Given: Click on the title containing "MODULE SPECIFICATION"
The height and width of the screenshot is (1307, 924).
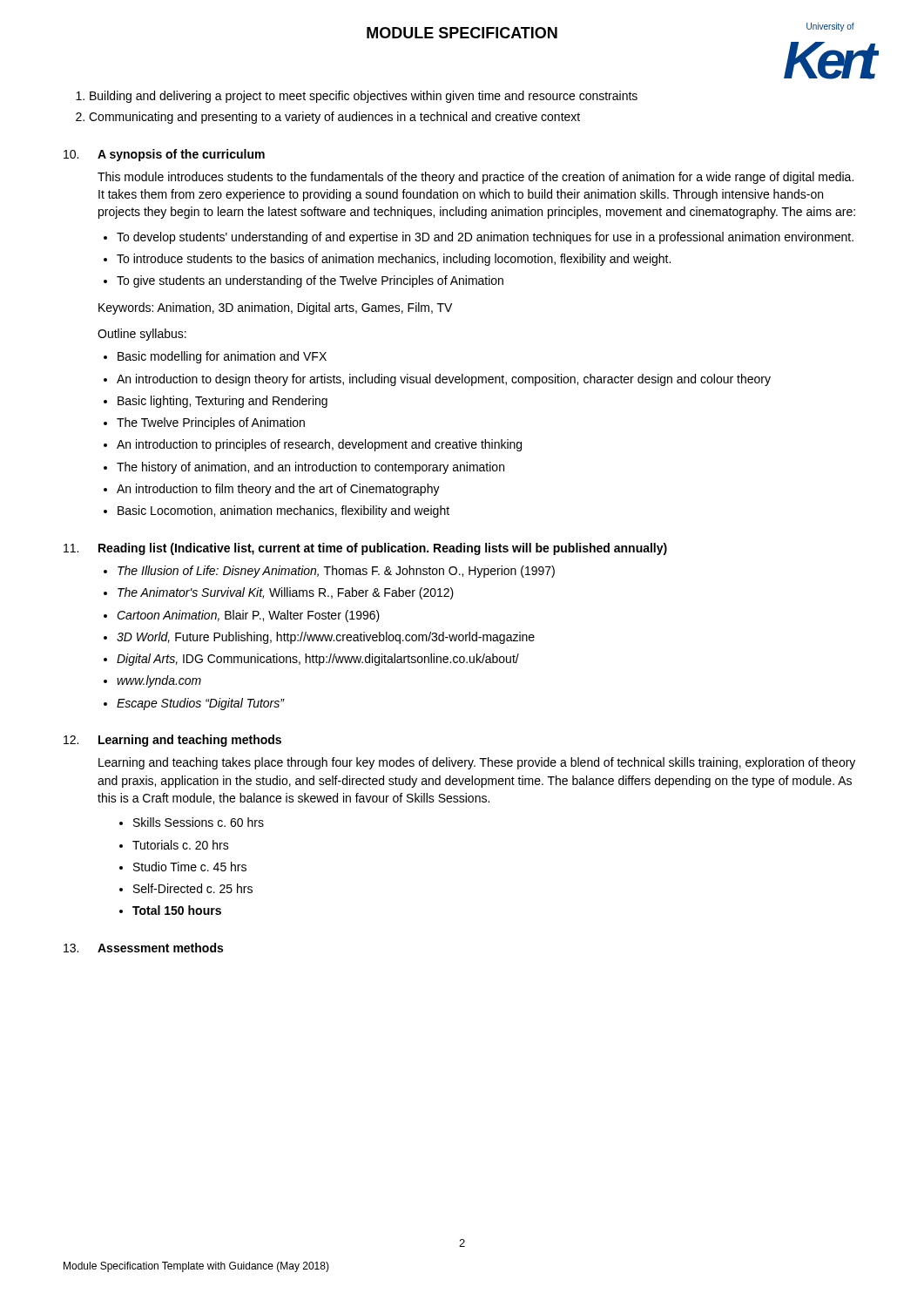Looking at the screenshot, I should tap(462, 34).
